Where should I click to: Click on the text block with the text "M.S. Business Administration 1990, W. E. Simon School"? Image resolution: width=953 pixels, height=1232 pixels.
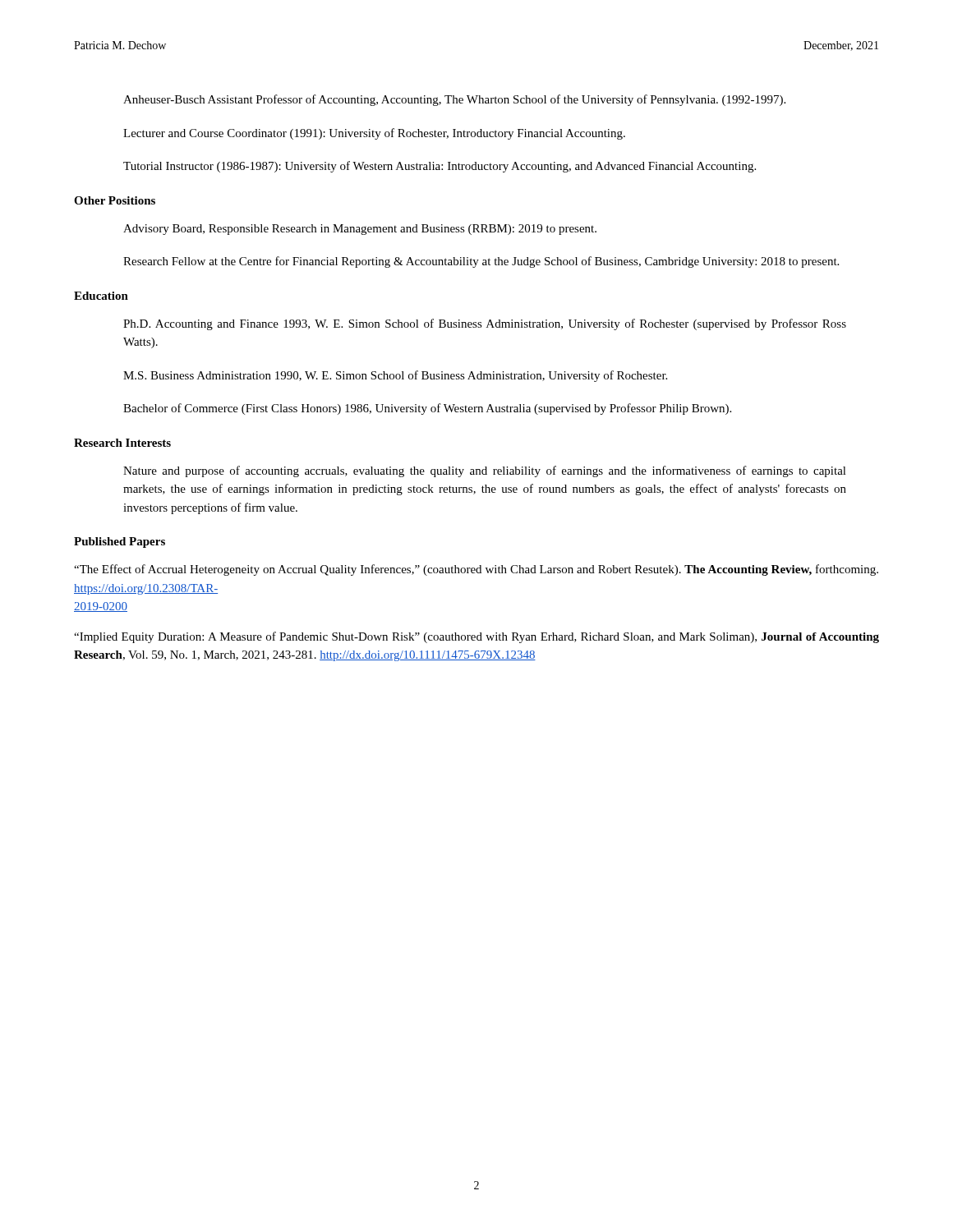point(396,375)
